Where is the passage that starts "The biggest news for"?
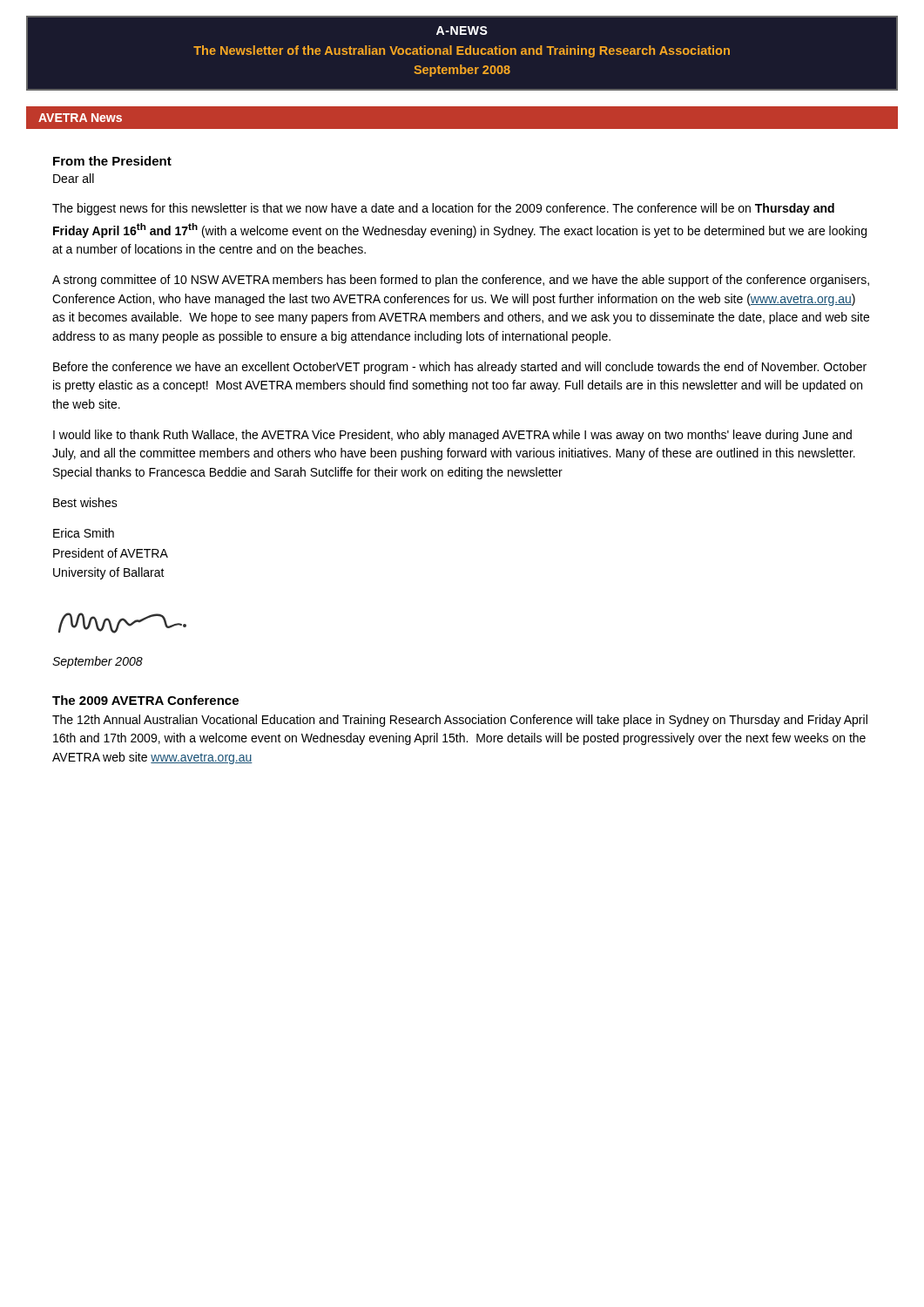The height and width of the screenshot is (1307, 924). click(460, 229)
